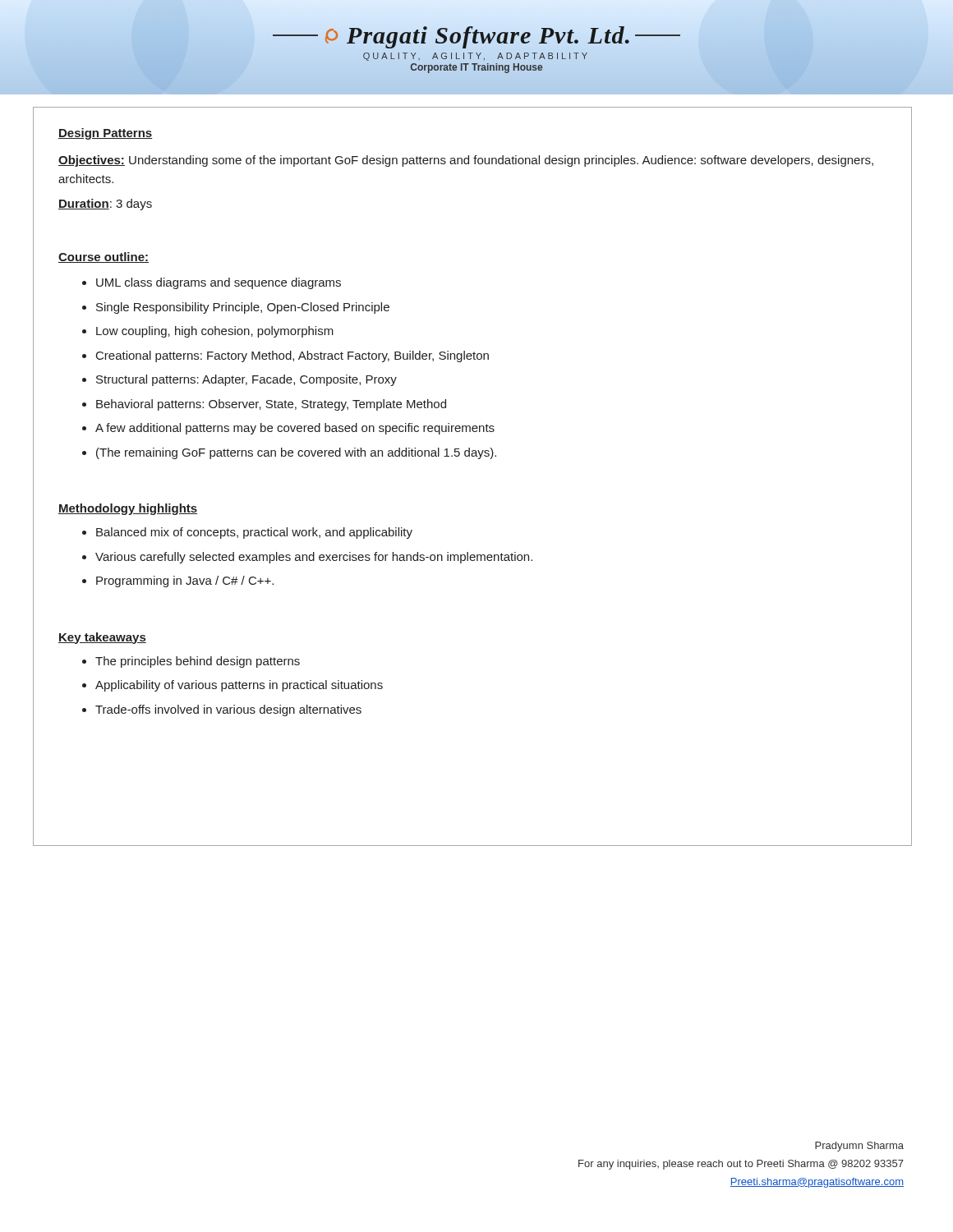
Task: Click on the text block starting "Balanced mix of concepts, practical"
Action: (254, 532)
